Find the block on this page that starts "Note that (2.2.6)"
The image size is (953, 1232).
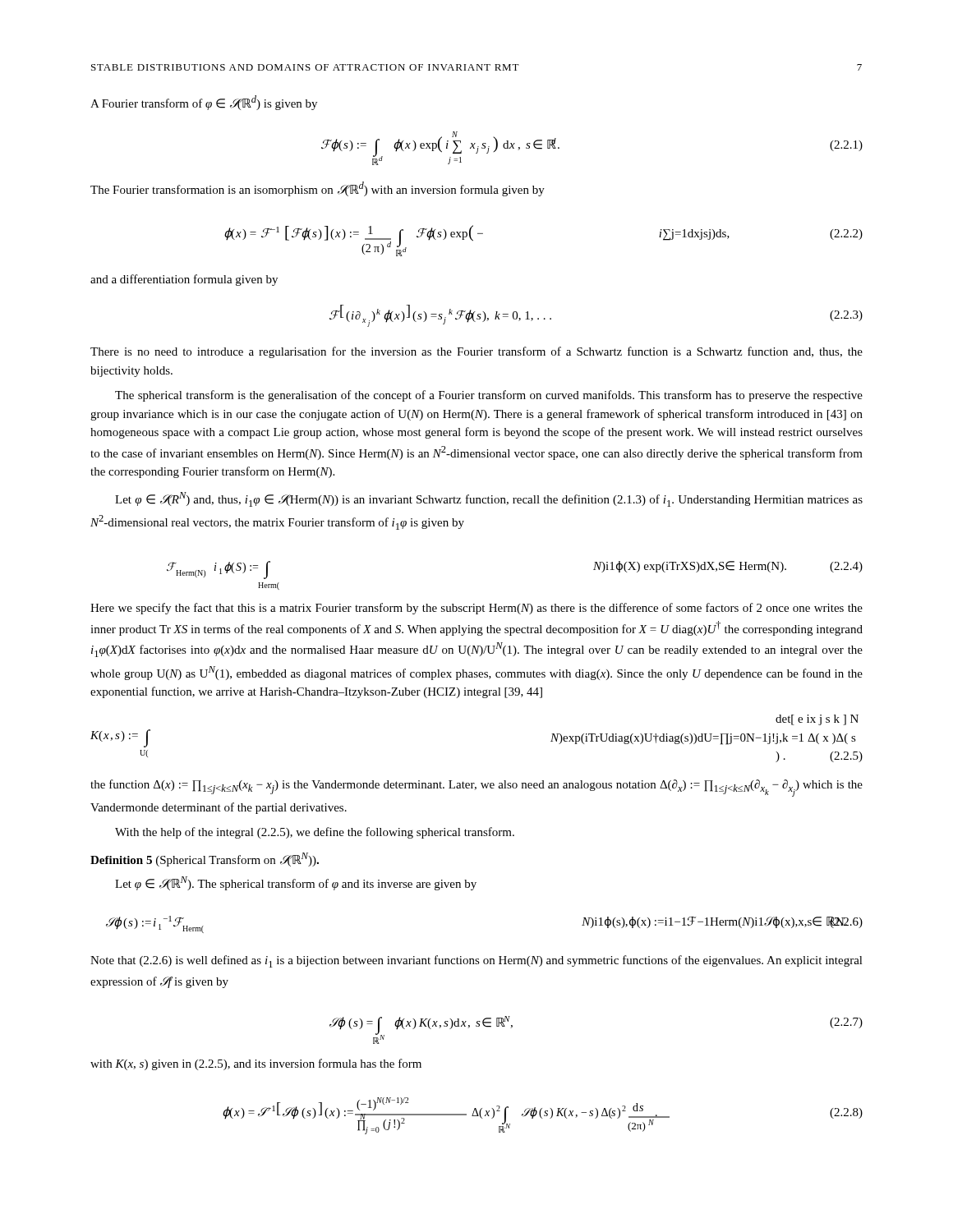476,971
